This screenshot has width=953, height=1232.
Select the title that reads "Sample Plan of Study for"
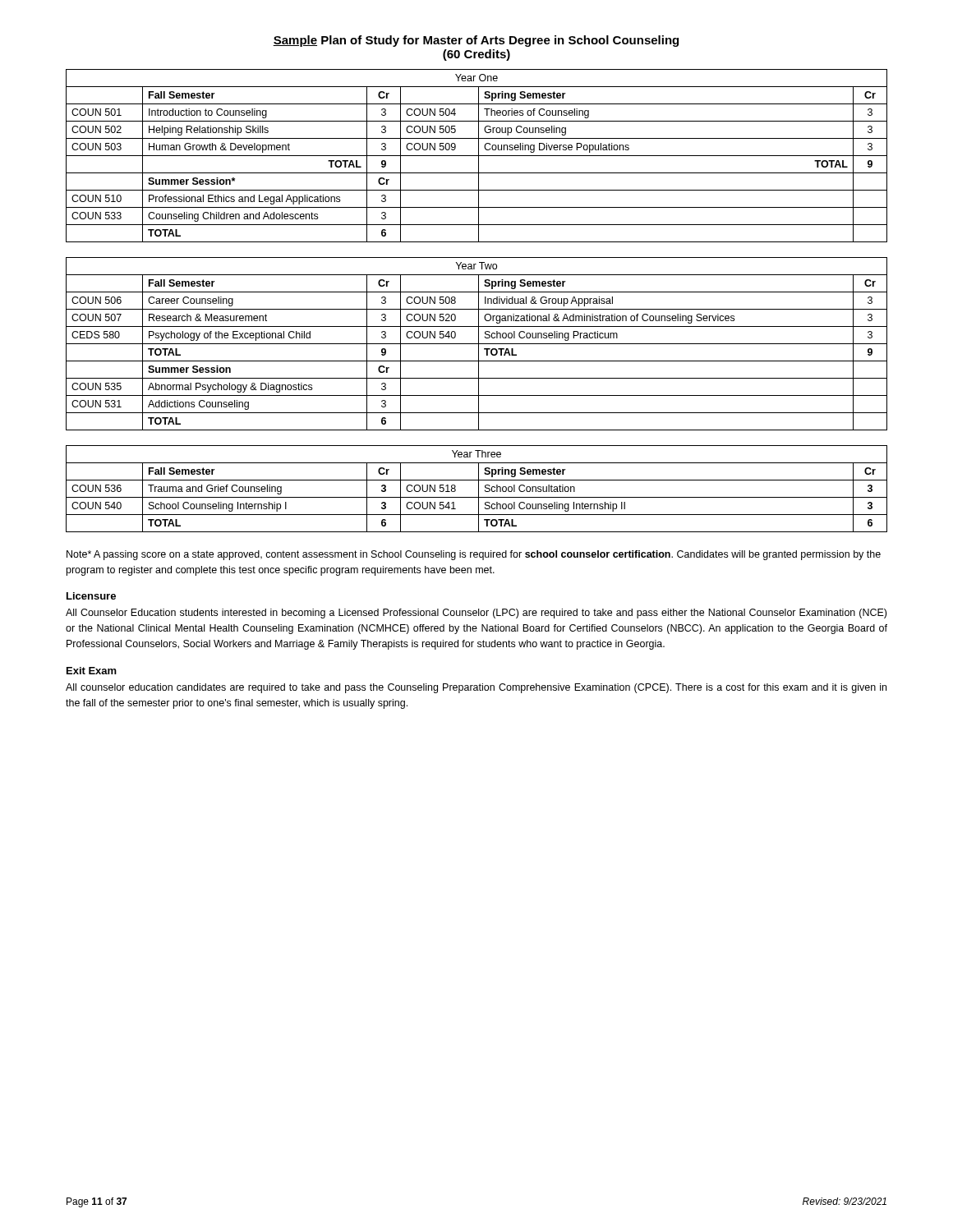(x=476, y=47)
